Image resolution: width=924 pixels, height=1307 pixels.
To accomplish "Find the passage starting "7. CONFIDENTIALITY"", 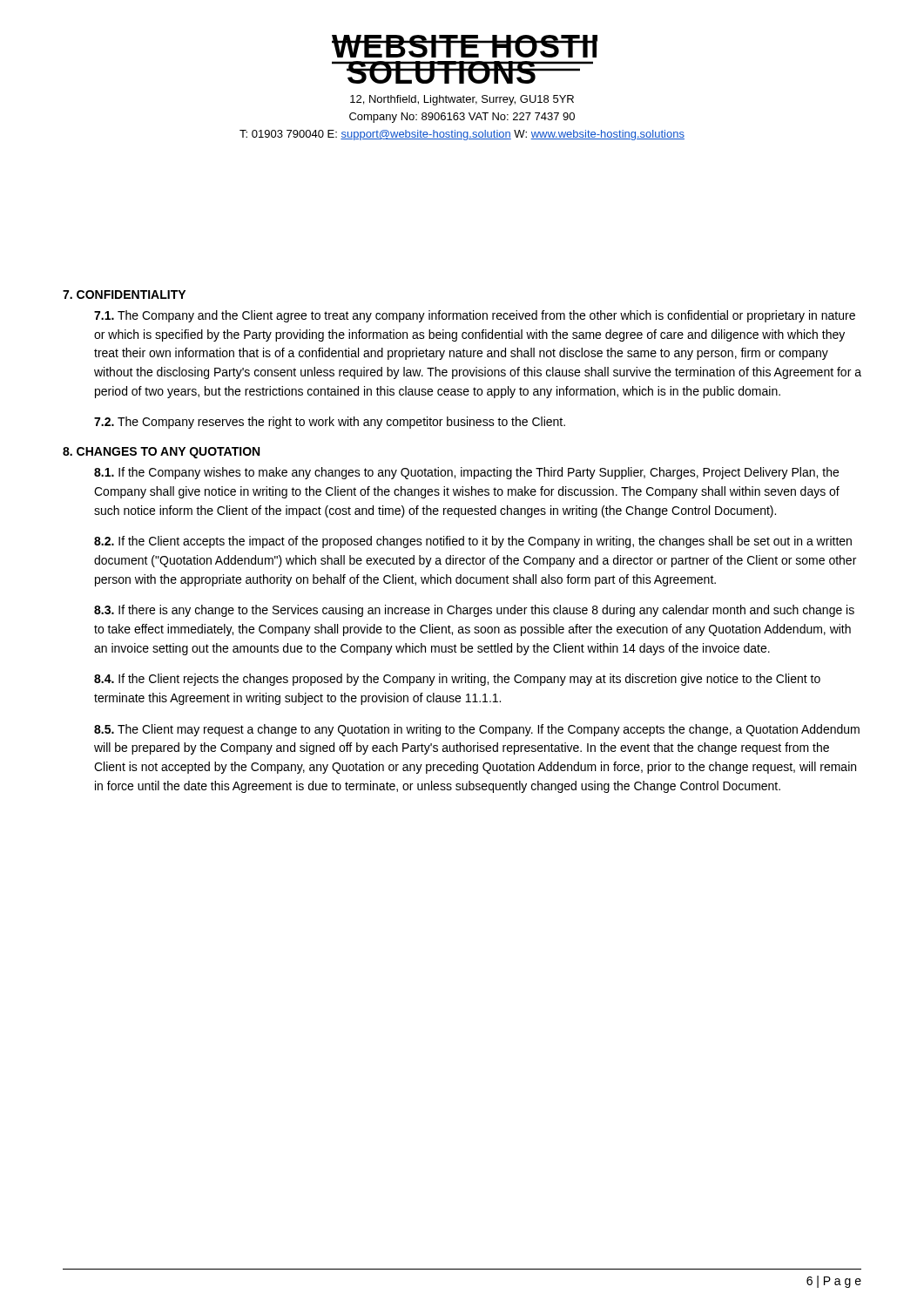I will click(x=124, y=295).
